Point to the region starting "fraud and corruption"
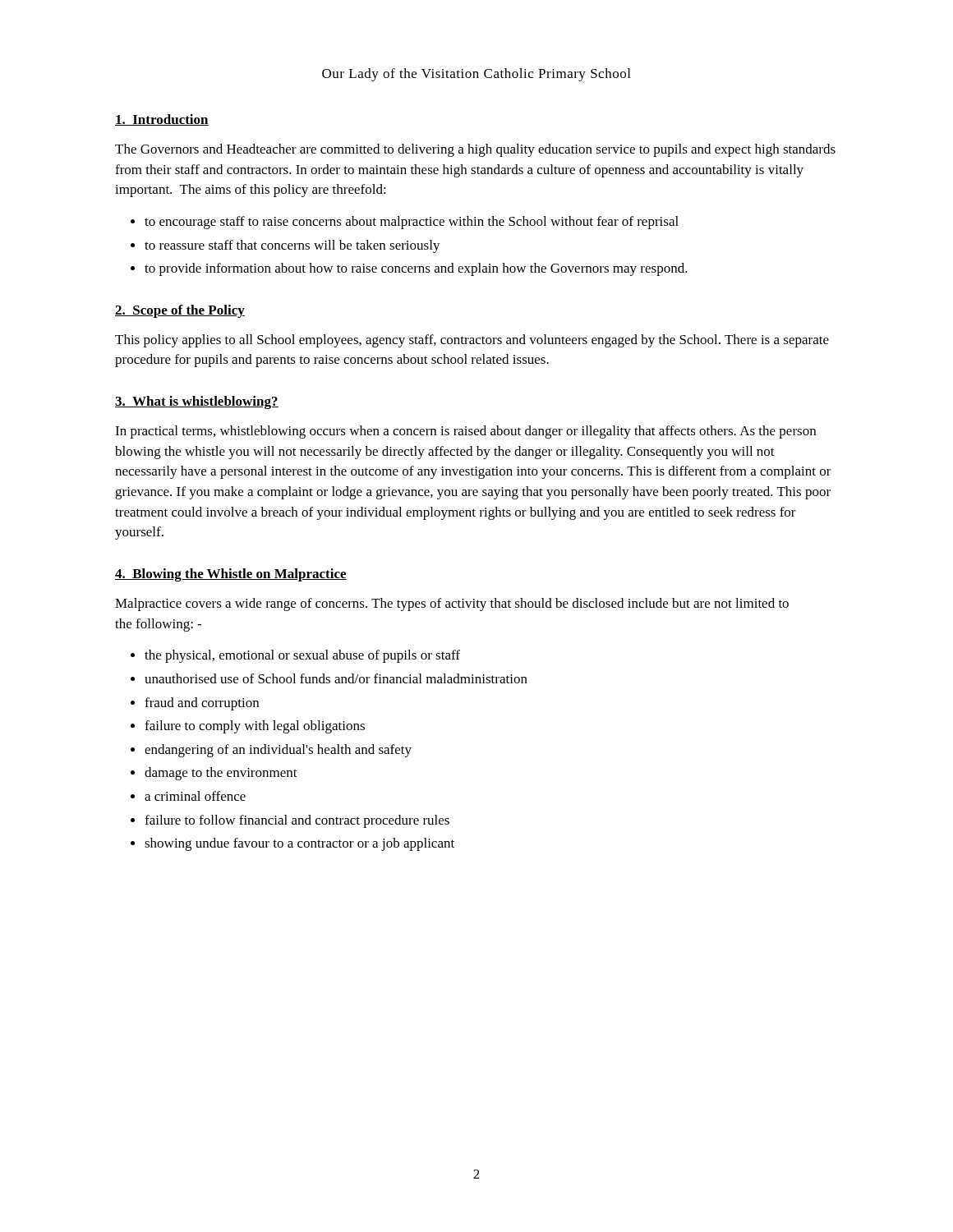 click(x=202, y=702)
